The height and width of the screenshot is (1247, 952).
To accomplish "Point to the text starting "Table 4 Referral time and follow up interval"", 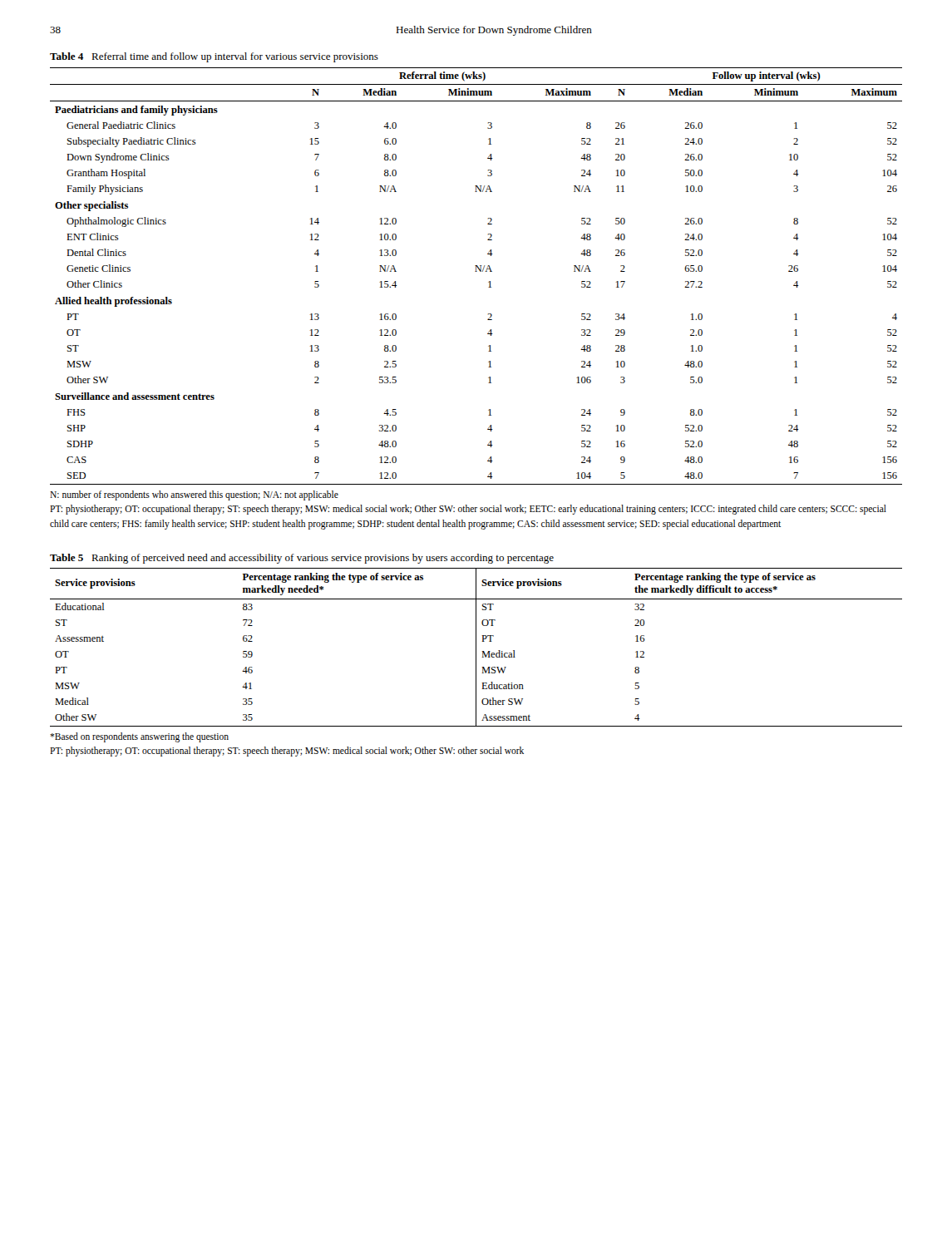I will (x=214, y=56).
